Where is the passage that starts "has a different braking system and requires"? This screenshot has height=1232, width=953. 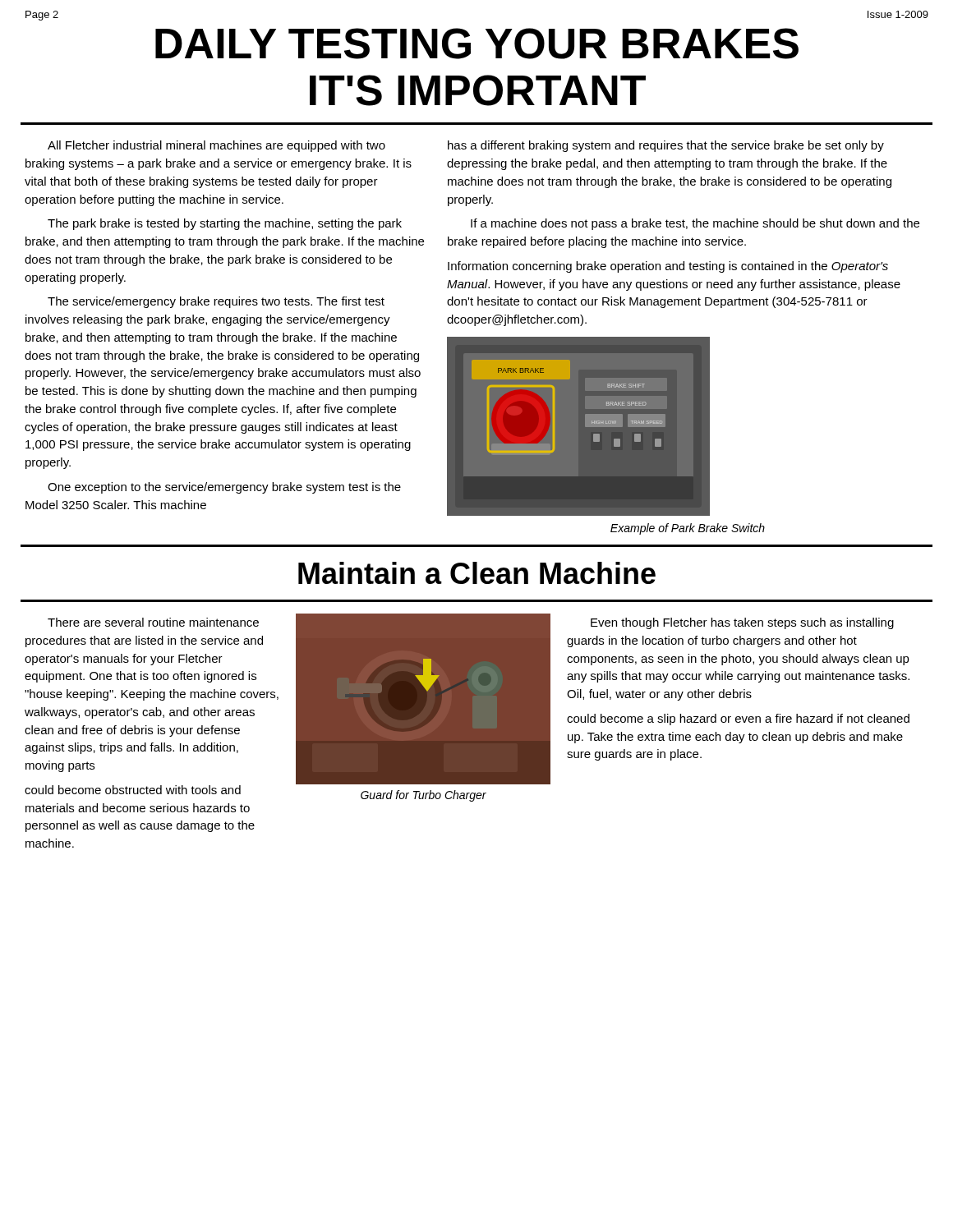(x=688, y=233)
